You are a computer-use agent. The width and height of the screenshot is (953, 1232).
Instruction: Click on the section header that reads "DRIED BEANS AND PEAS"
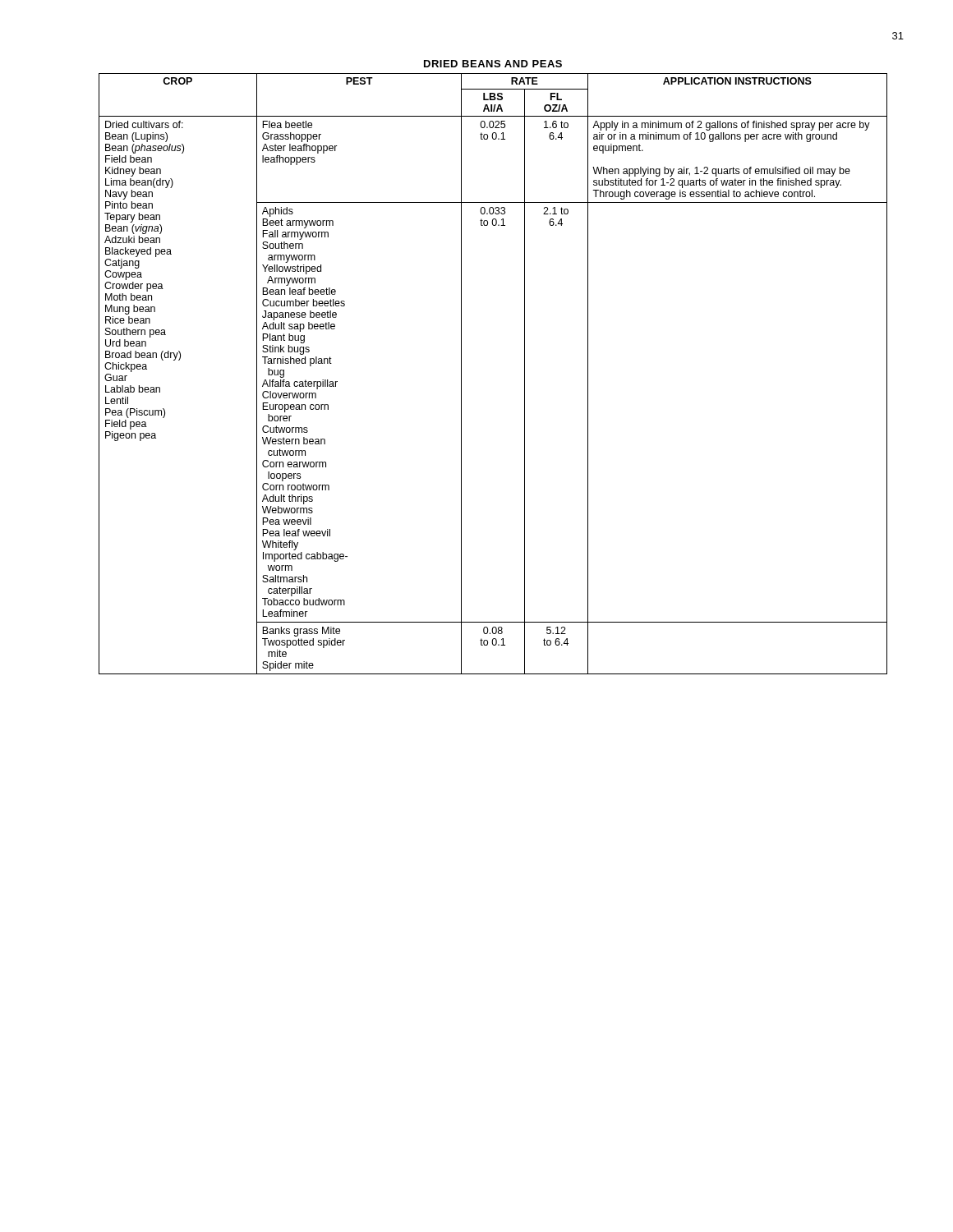point(493,64)
